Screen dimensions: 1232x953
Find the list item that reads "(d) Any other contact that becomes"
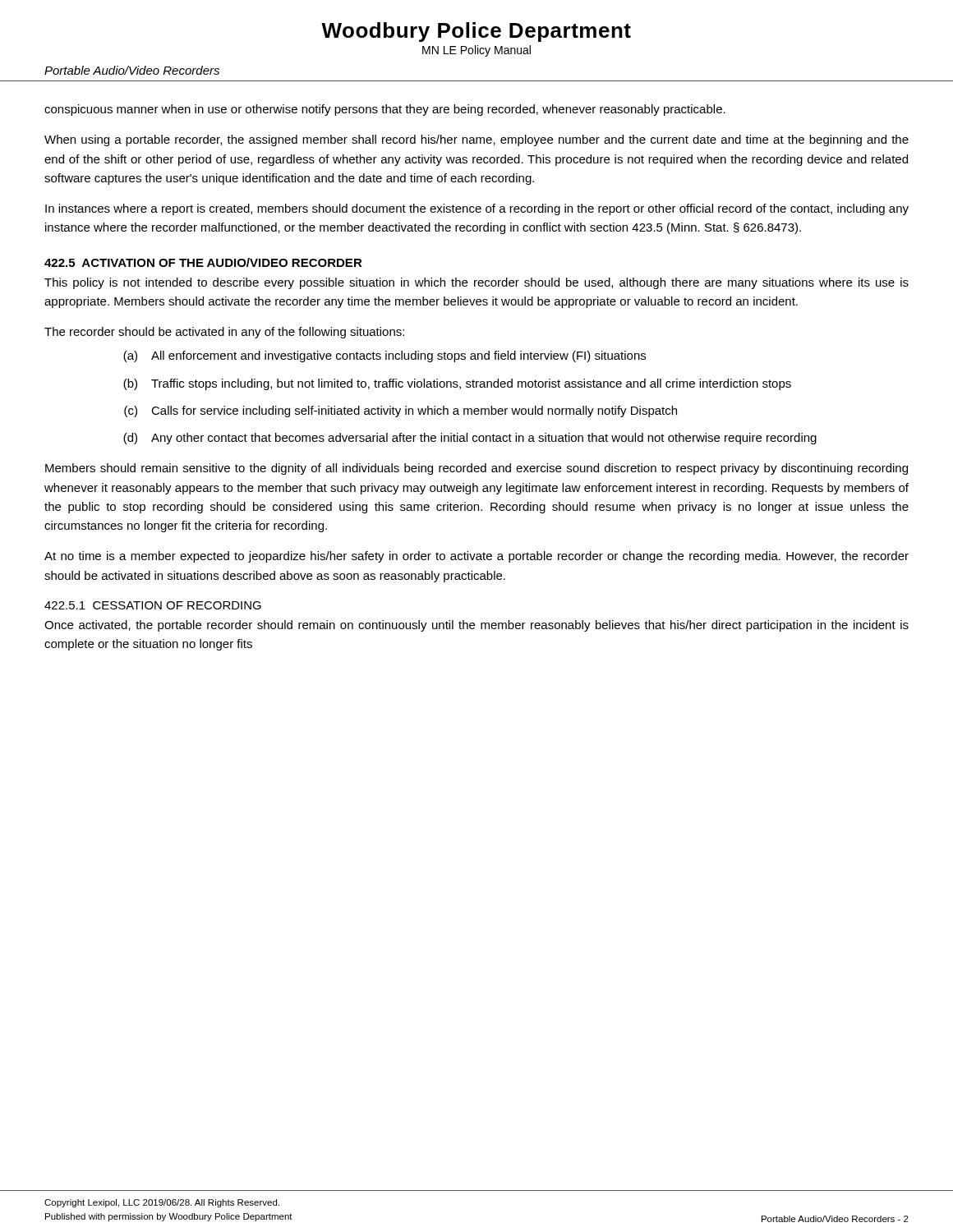(501, 437)
